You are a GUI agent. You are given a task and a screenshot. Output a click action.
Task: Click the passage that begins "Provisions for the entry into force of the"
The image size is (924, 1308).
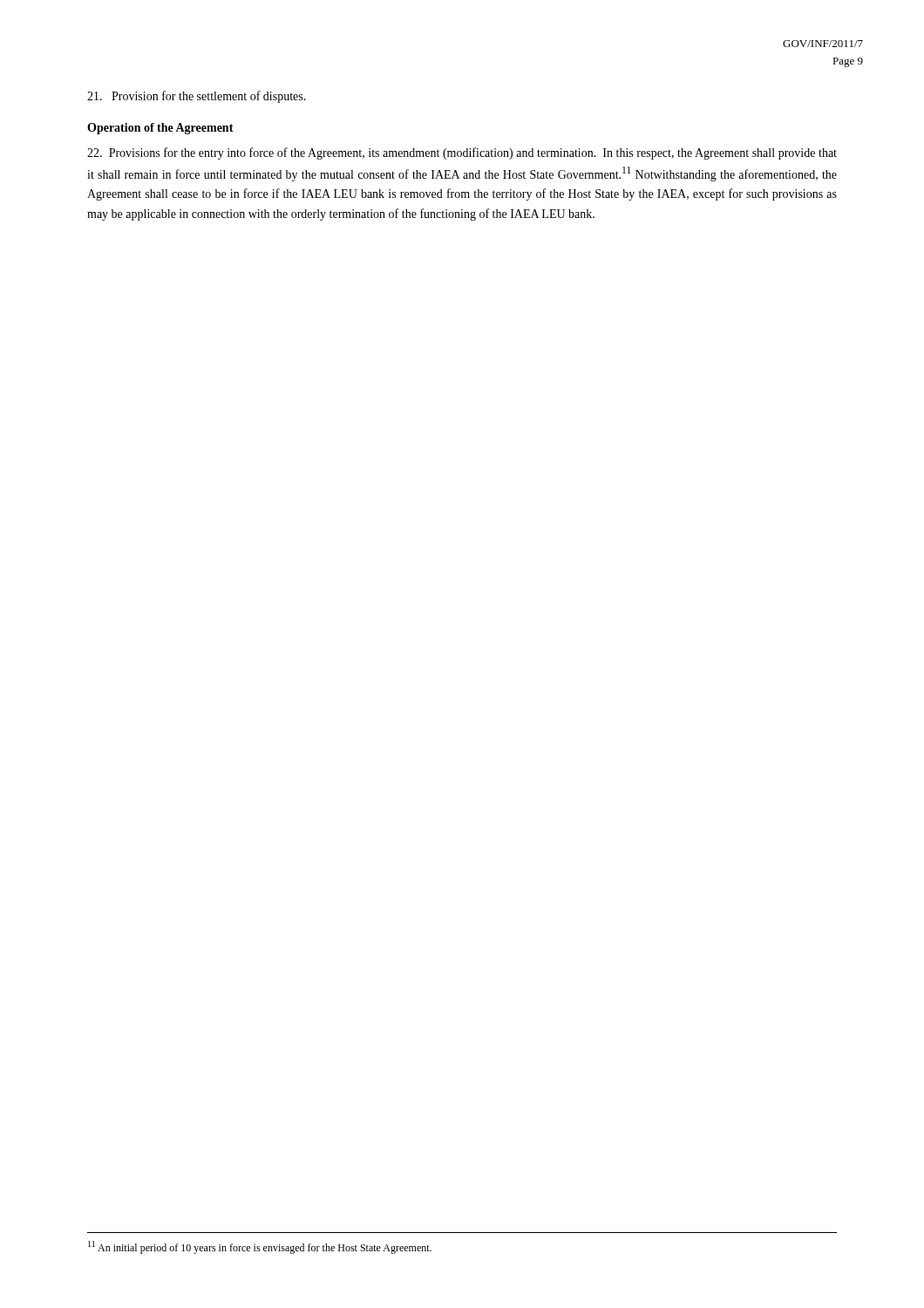pos(462,184)
